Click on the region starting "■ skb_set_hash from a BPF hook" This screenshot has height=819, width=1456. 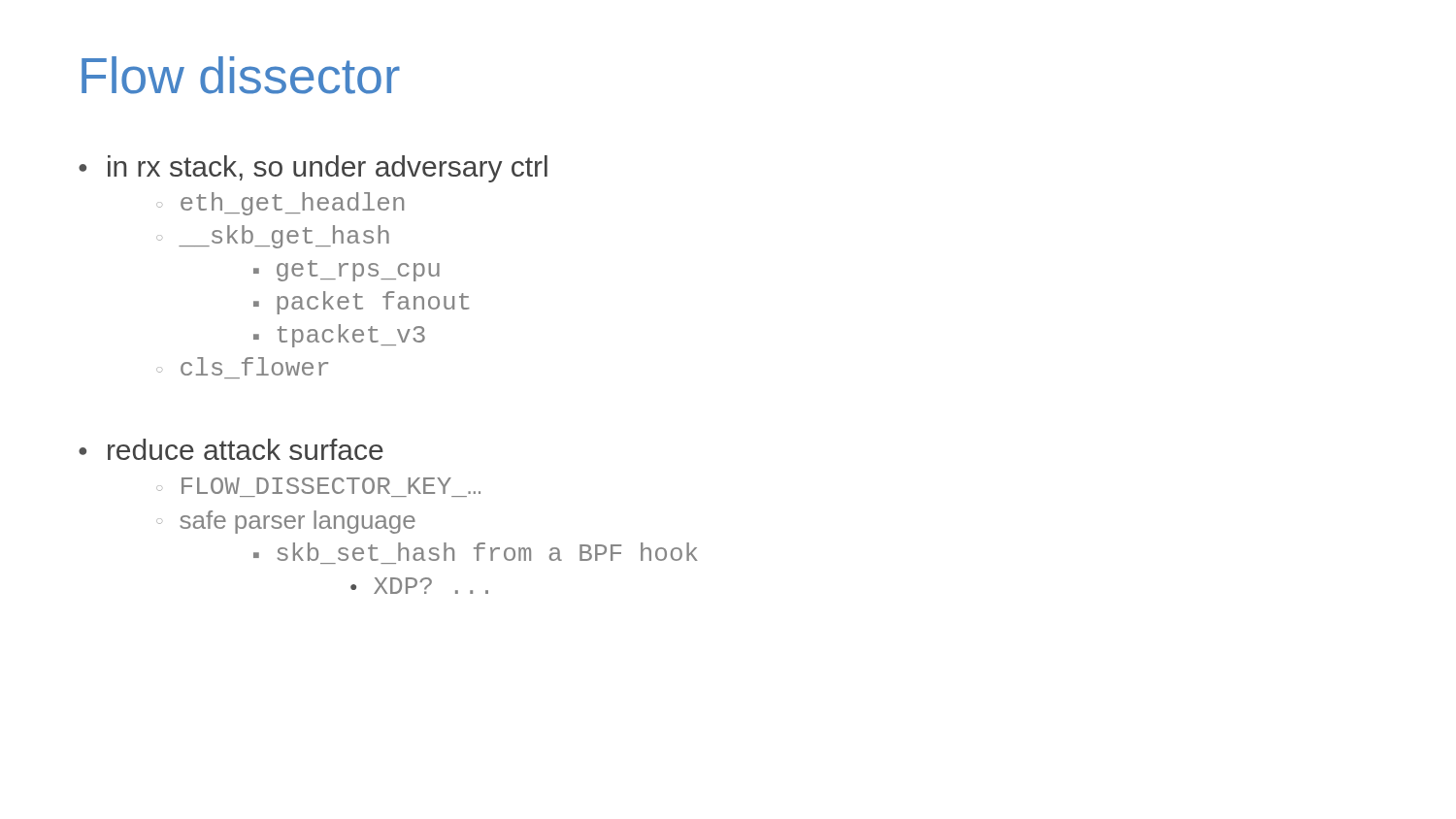click(476, 554)
